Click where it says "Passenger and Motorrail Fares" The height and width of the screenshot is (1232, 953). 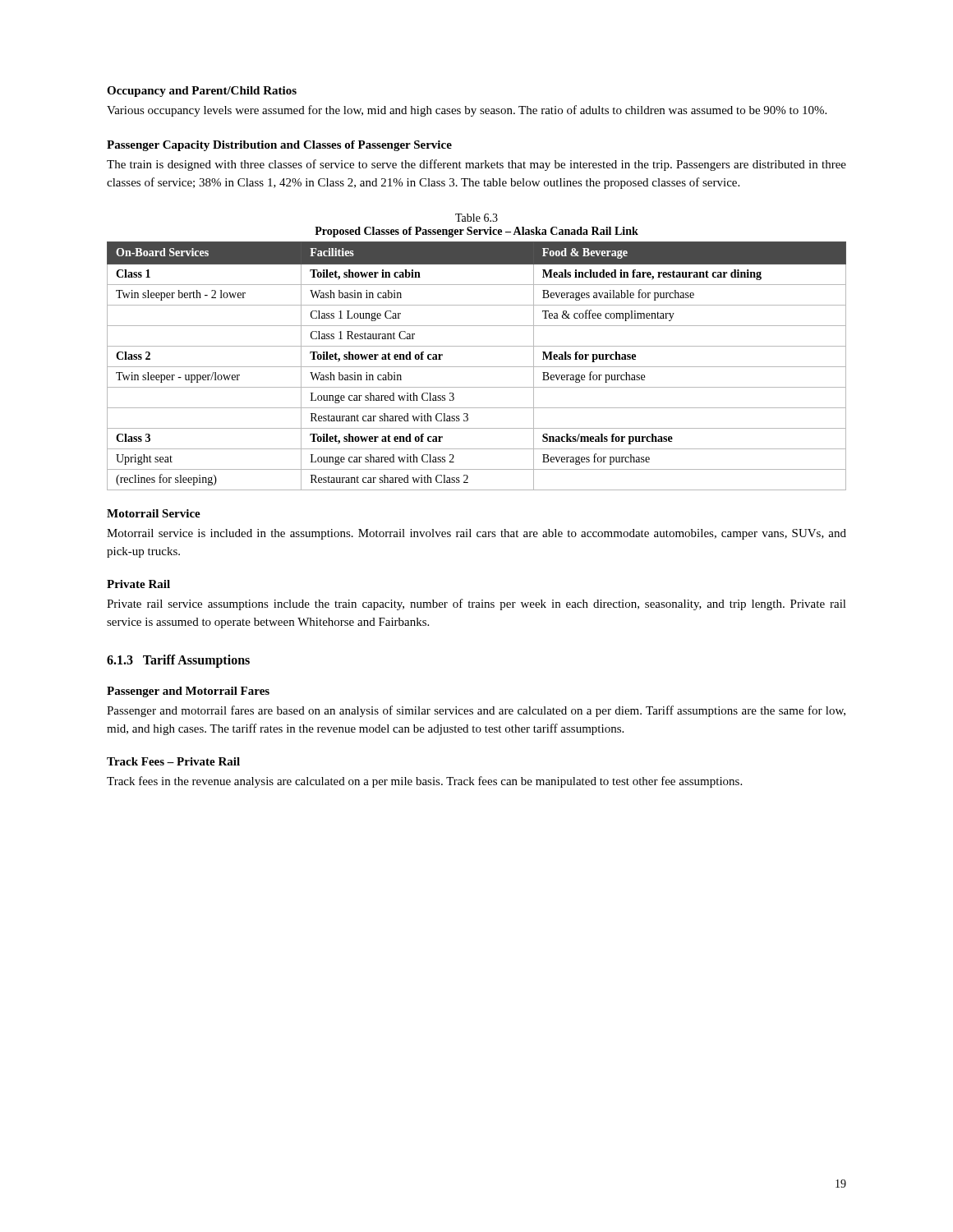[x=188, y=690]
